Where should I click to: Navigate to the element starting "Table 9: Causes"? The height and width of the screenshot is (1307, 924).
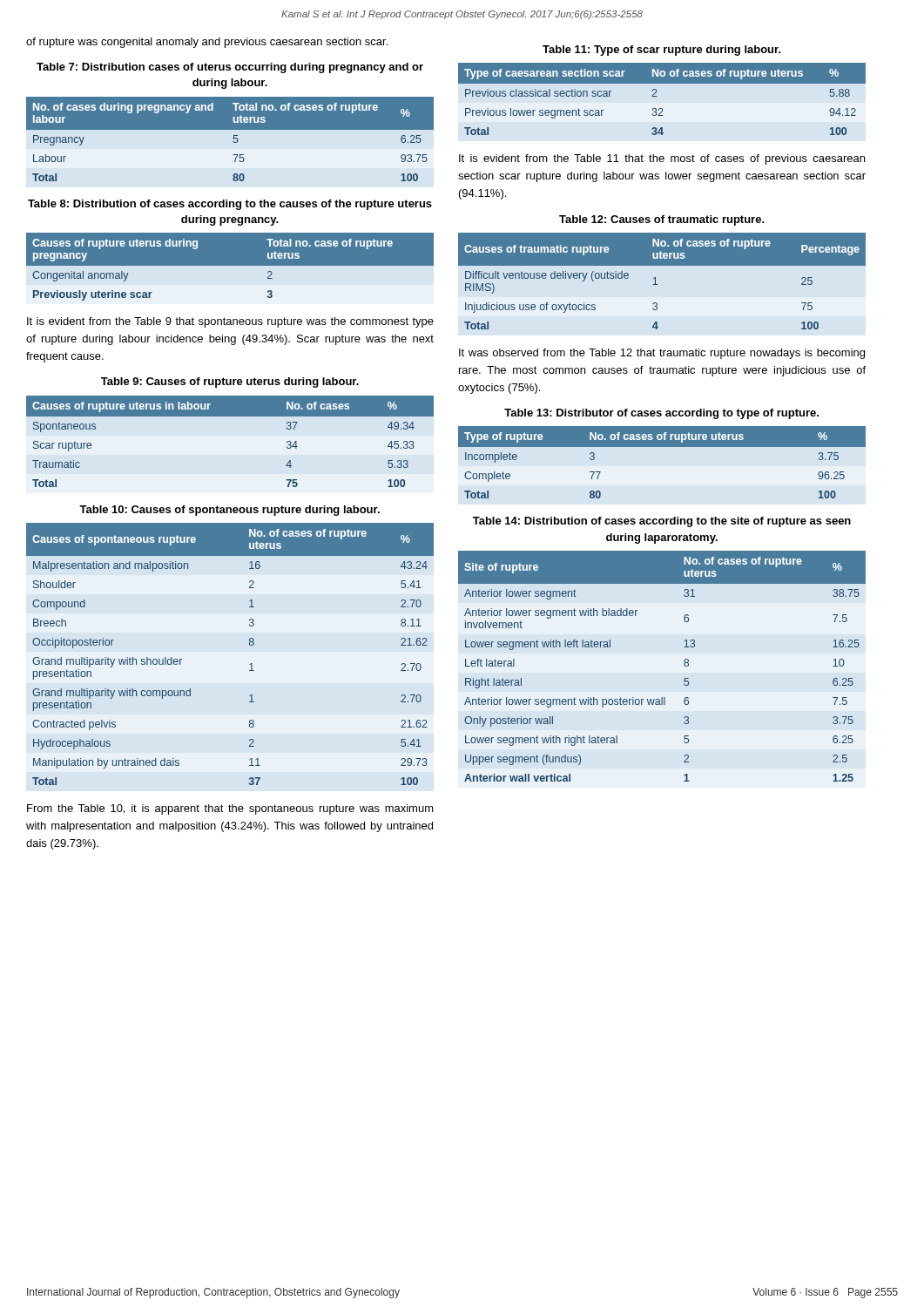230,382
